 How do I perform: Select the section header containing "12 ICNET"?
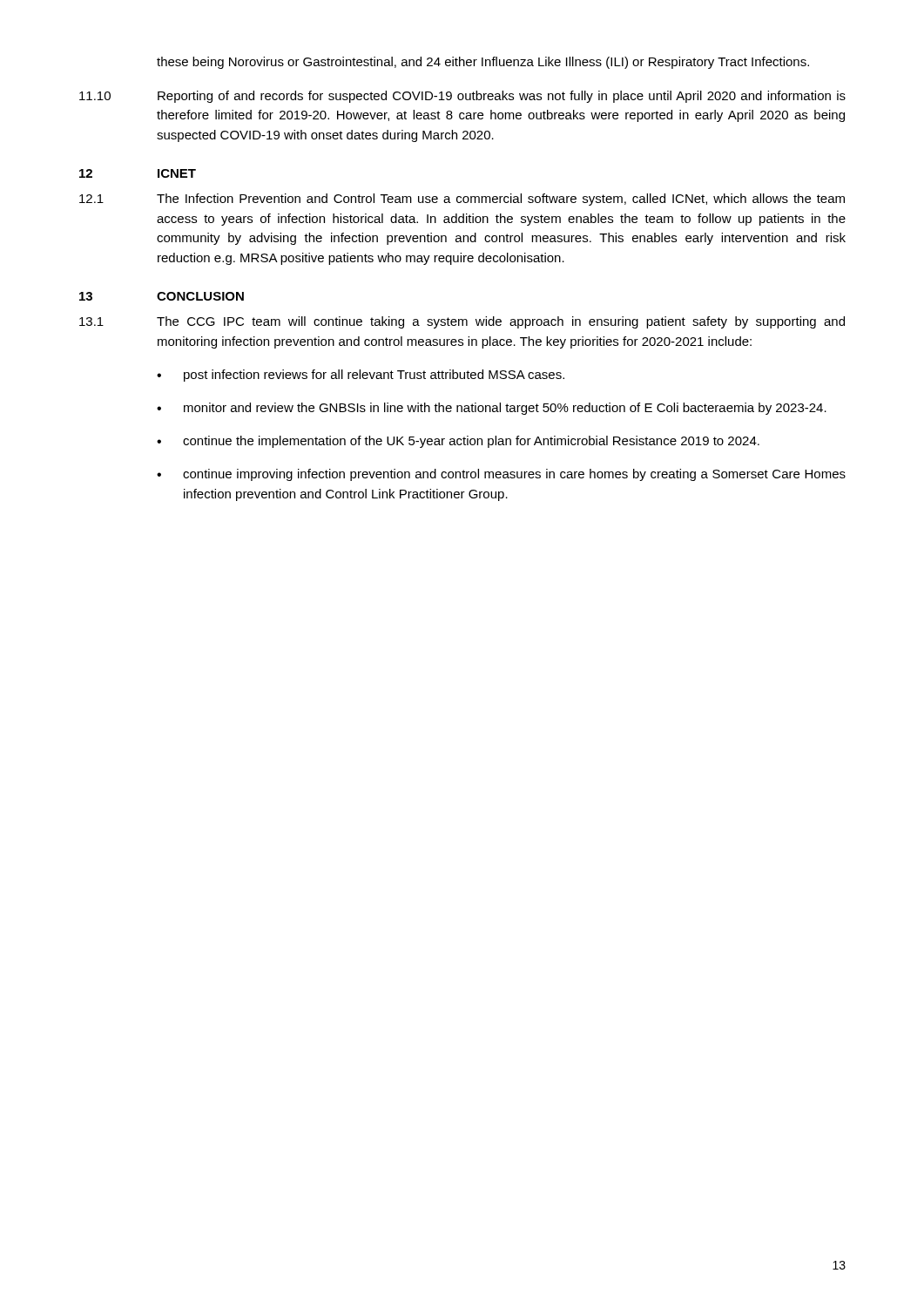88,175
